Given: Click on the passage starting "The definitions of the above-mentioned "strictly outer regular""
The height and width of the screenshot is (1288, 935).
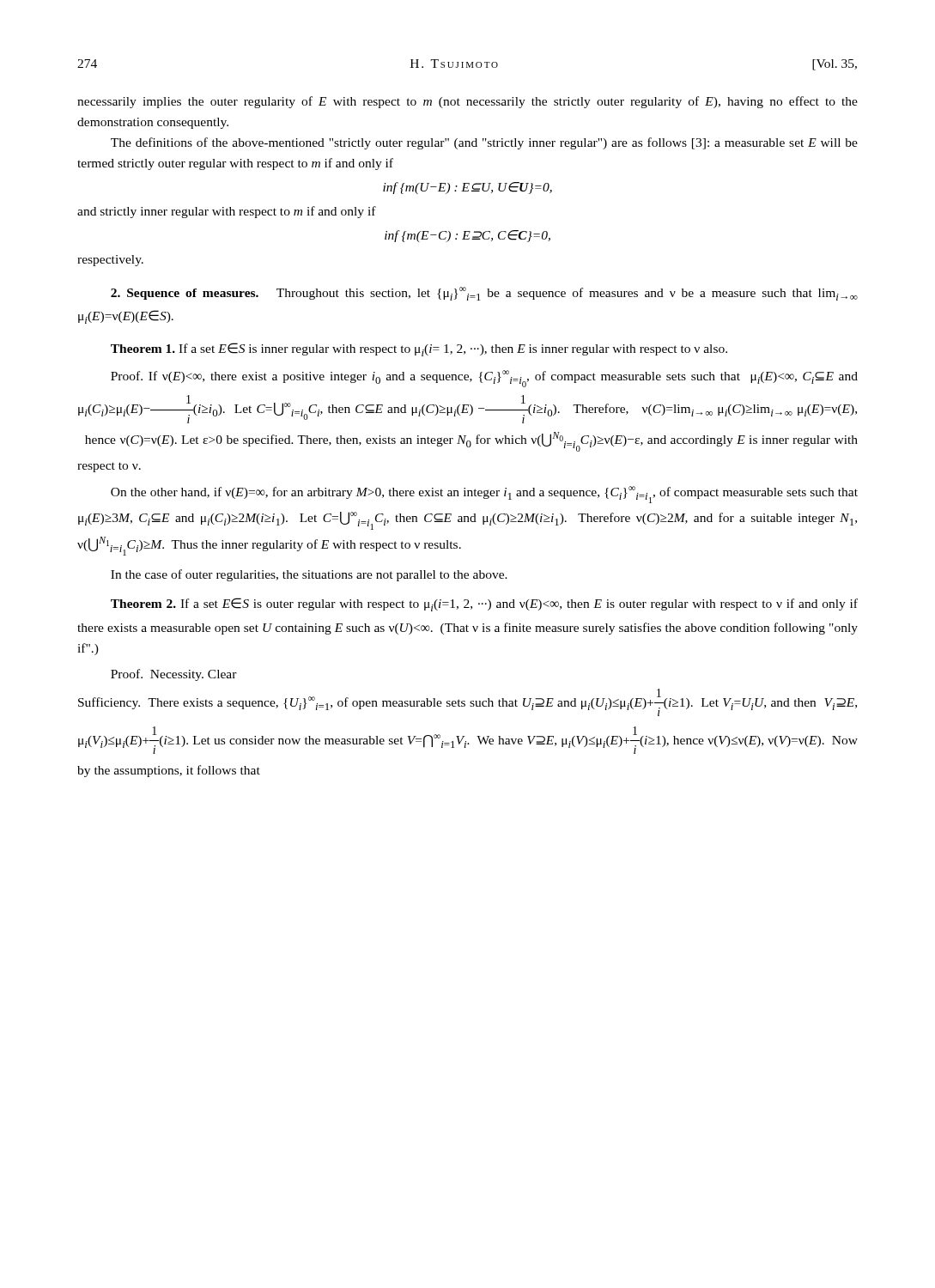Looking at the screenshot, I should coord(468,201).
